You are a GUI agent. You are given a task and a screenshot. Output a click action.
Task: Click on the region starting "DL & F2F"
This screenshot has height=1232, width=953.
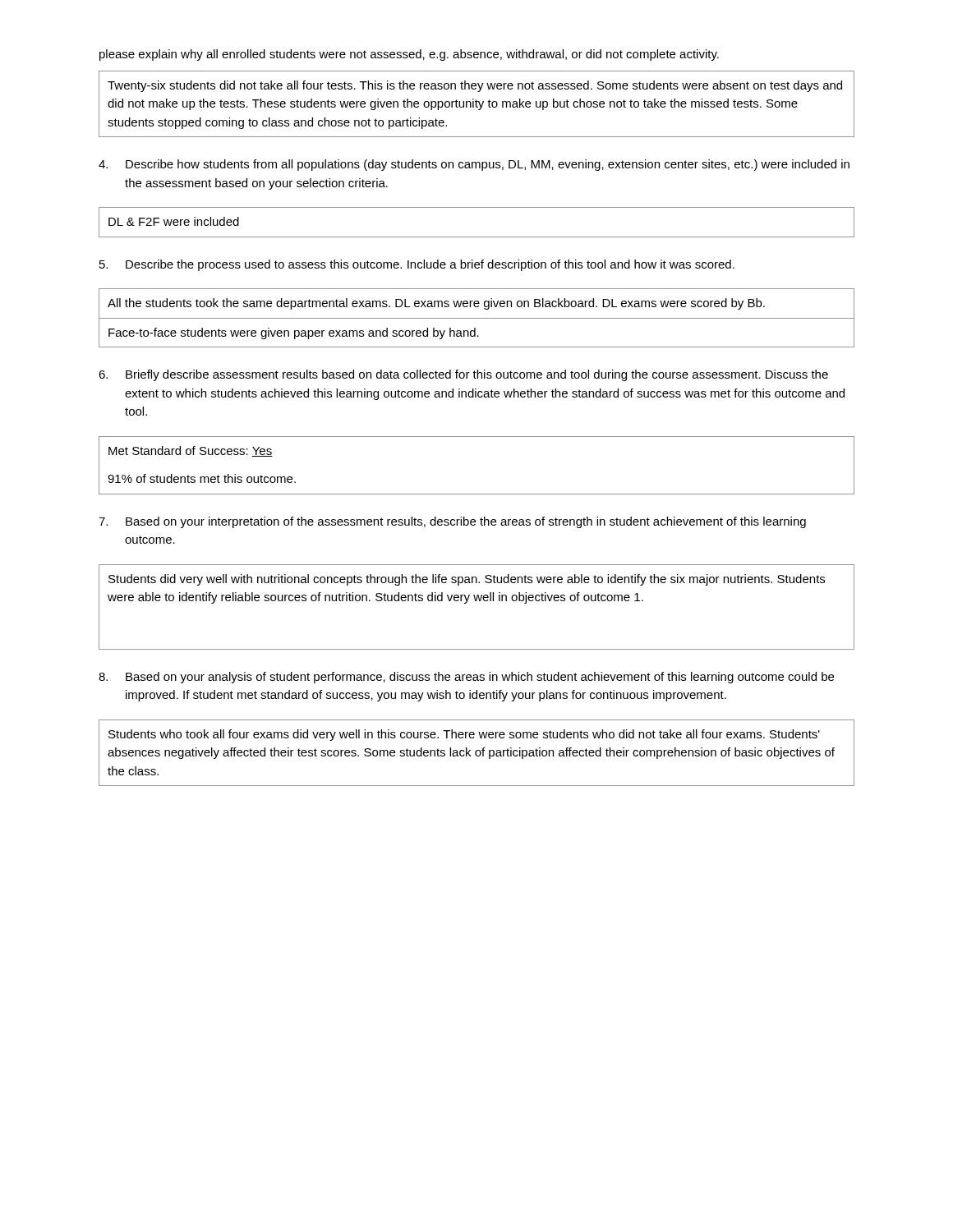(x=173, y=221)
